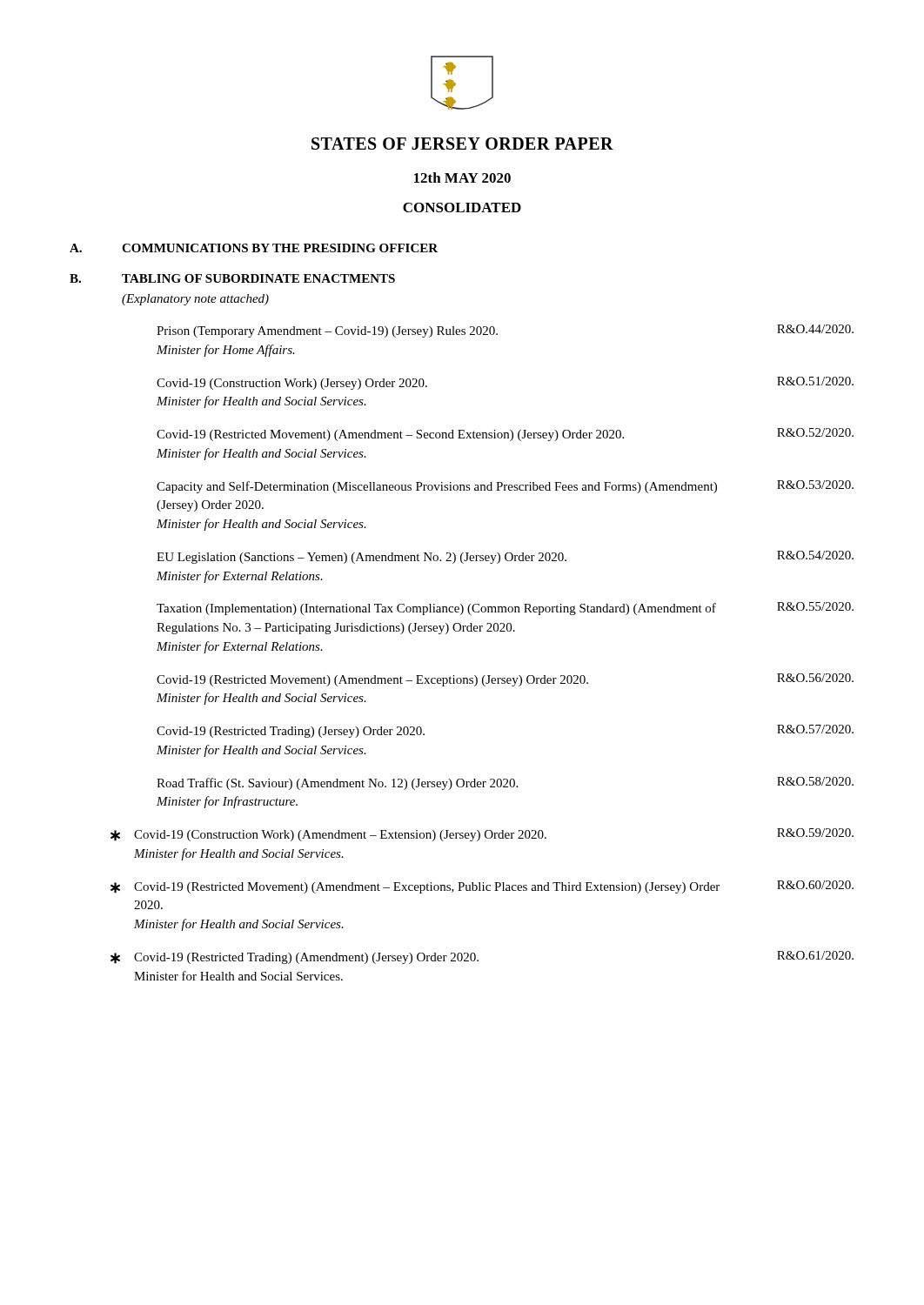Screen dimensions: 1305x924
Task: Find the list item containing "∗ Covid-19 (Construction"
Action: 462,845
